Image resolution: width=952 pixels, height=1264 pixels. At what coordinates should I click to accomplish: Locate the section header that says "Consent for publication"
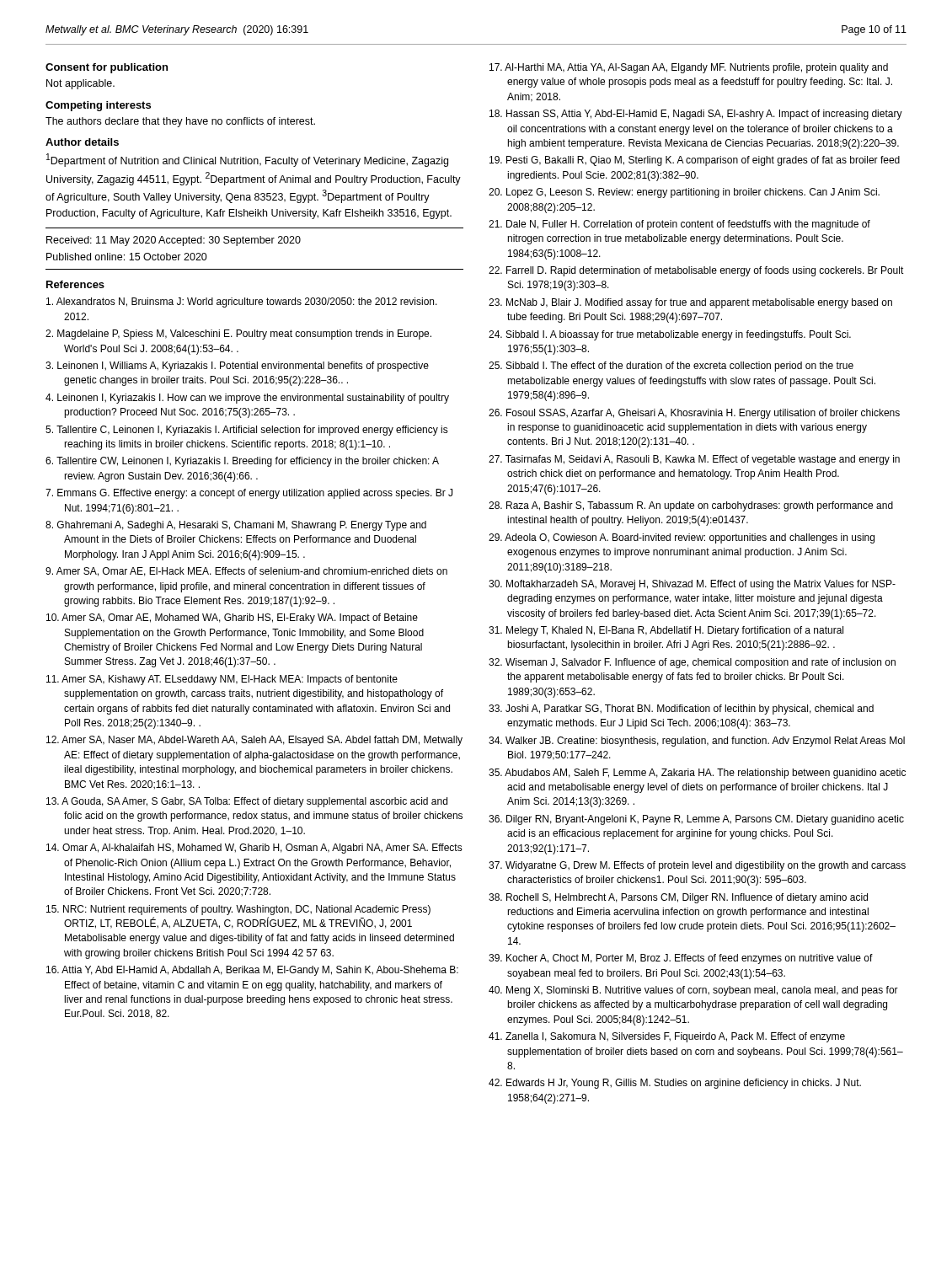[107, 67]
